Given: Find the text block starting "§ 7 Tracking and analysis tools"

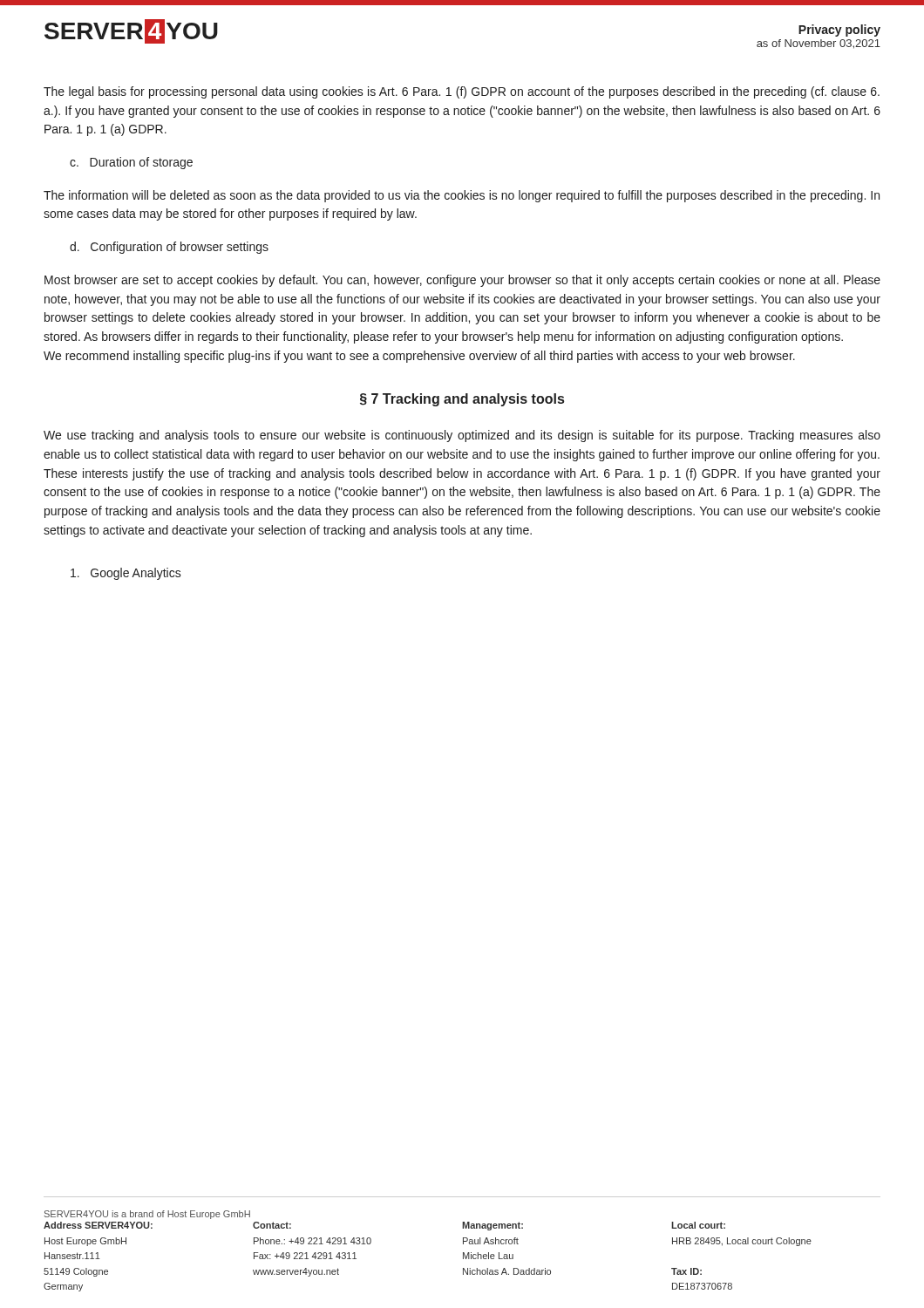Looking at the screenshot, I should [x=462, y=399].
